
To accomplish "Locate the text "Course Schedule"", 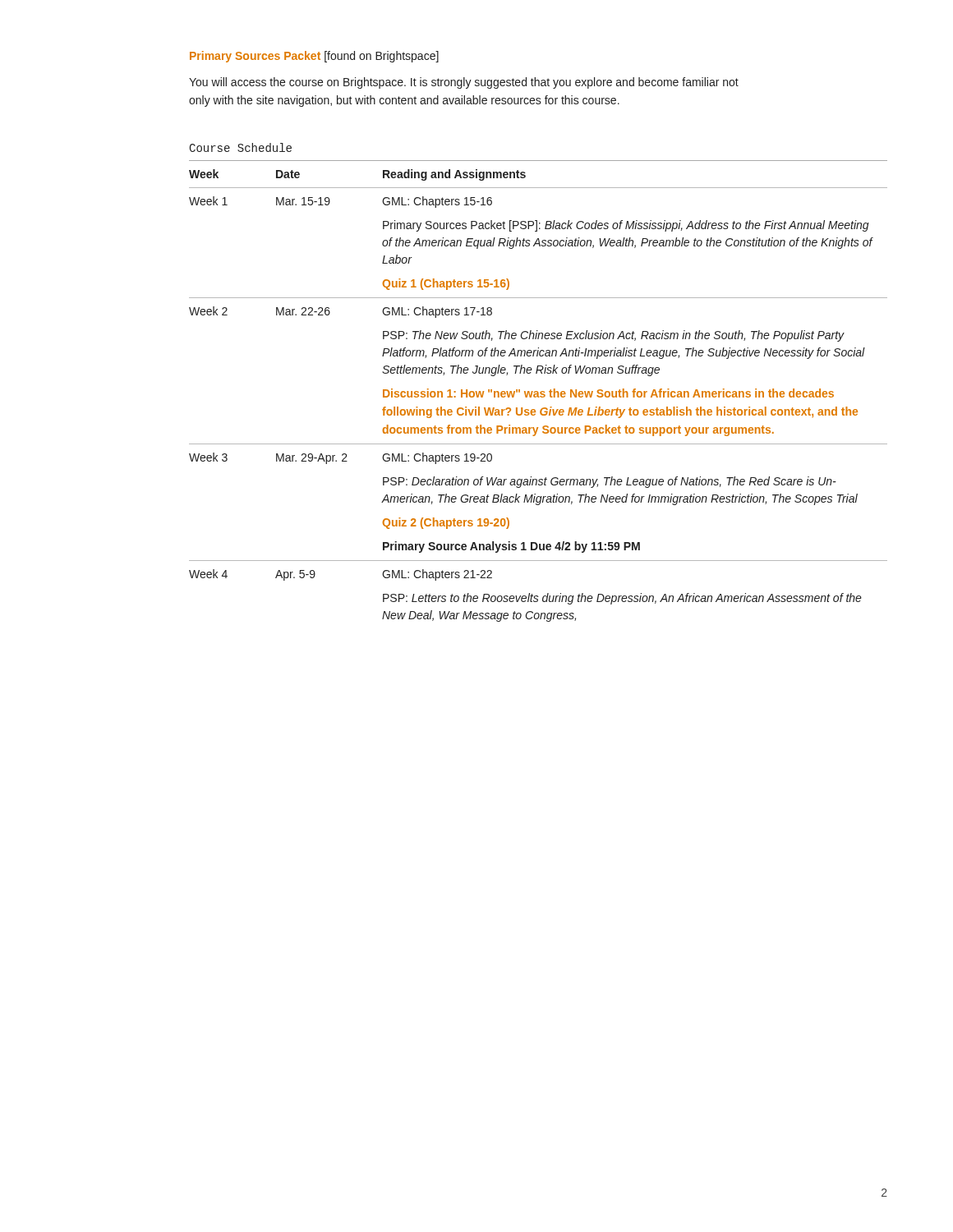I will pos(241,149).
